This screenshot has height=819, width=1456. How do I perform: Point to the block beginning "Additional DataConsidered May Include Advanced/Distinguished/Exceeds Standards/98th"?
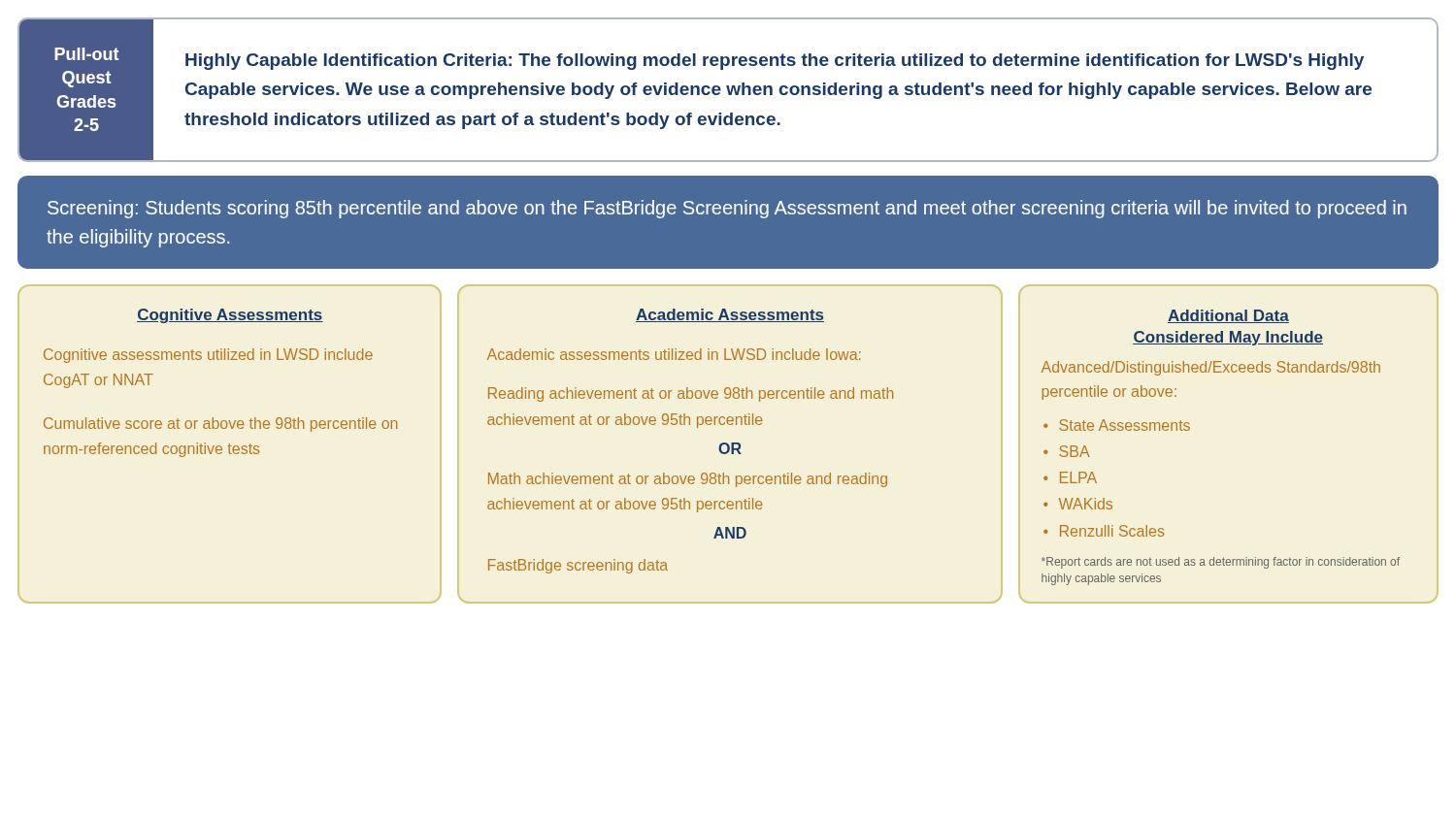tap(1228, 316)
